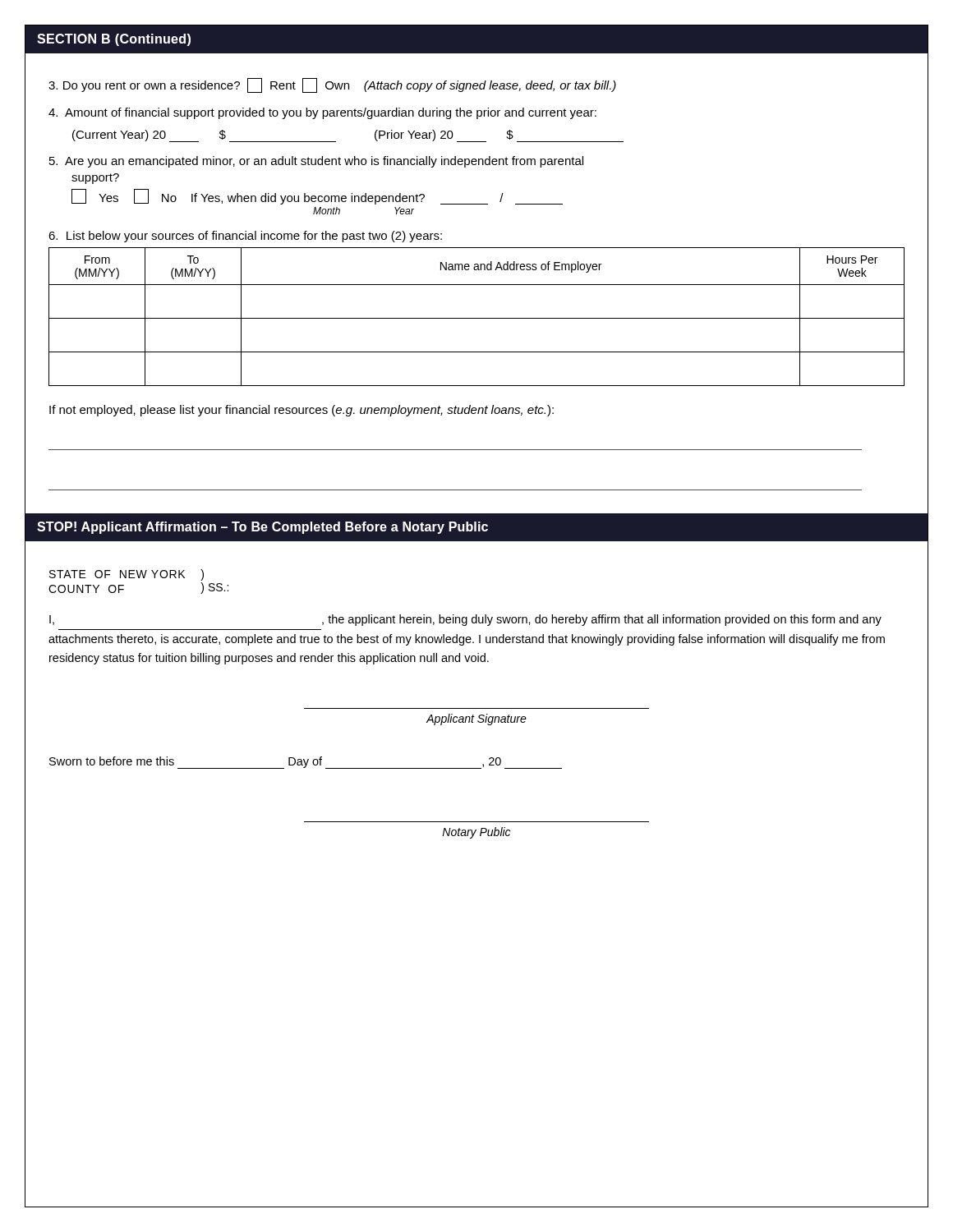Navigate to the block starting "STOP! Applicant Affirmation – To Be"

tap(263, 527)
